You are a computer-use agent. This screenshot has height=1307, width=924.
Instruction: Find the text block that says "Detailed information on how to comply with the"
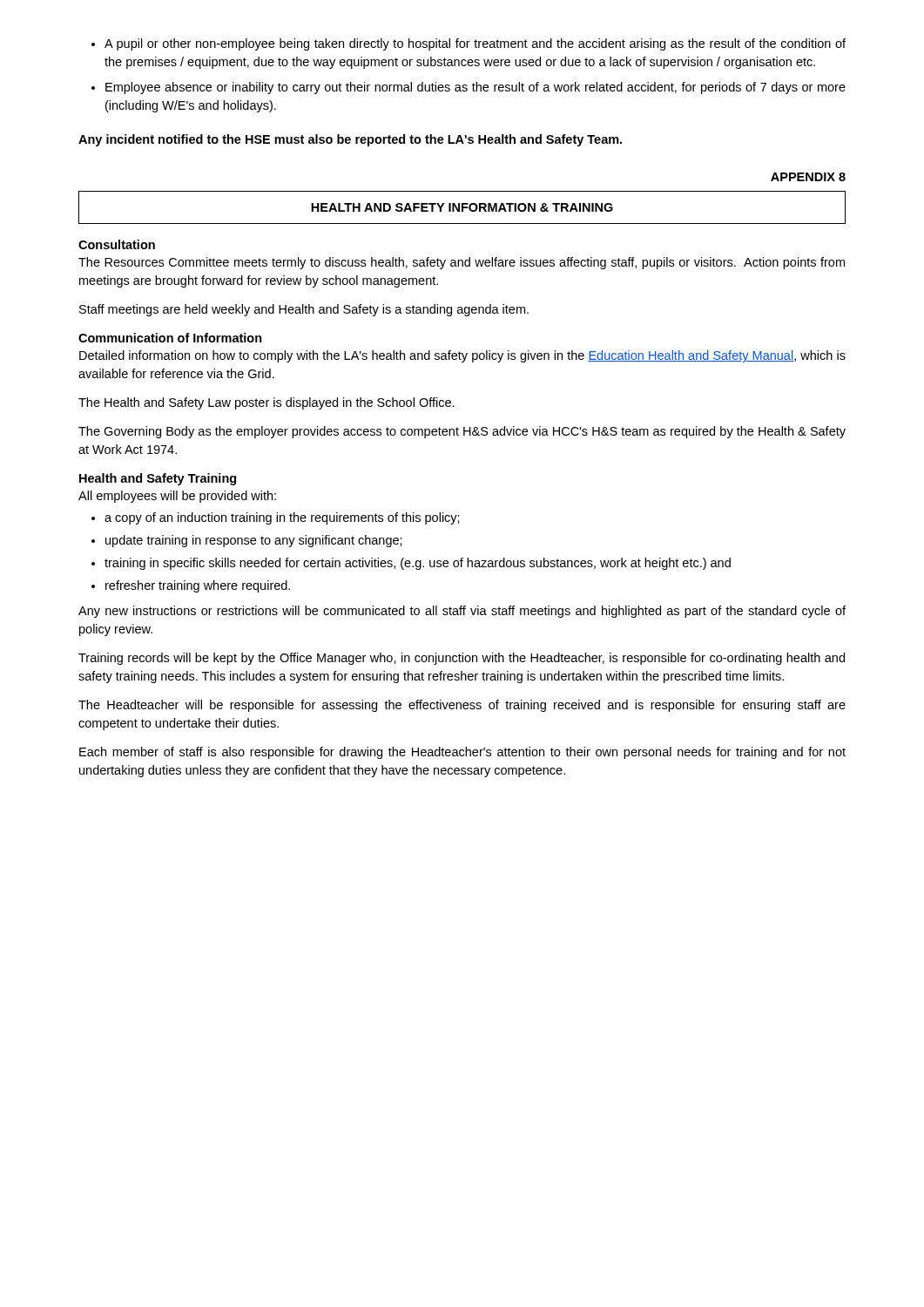462,365
